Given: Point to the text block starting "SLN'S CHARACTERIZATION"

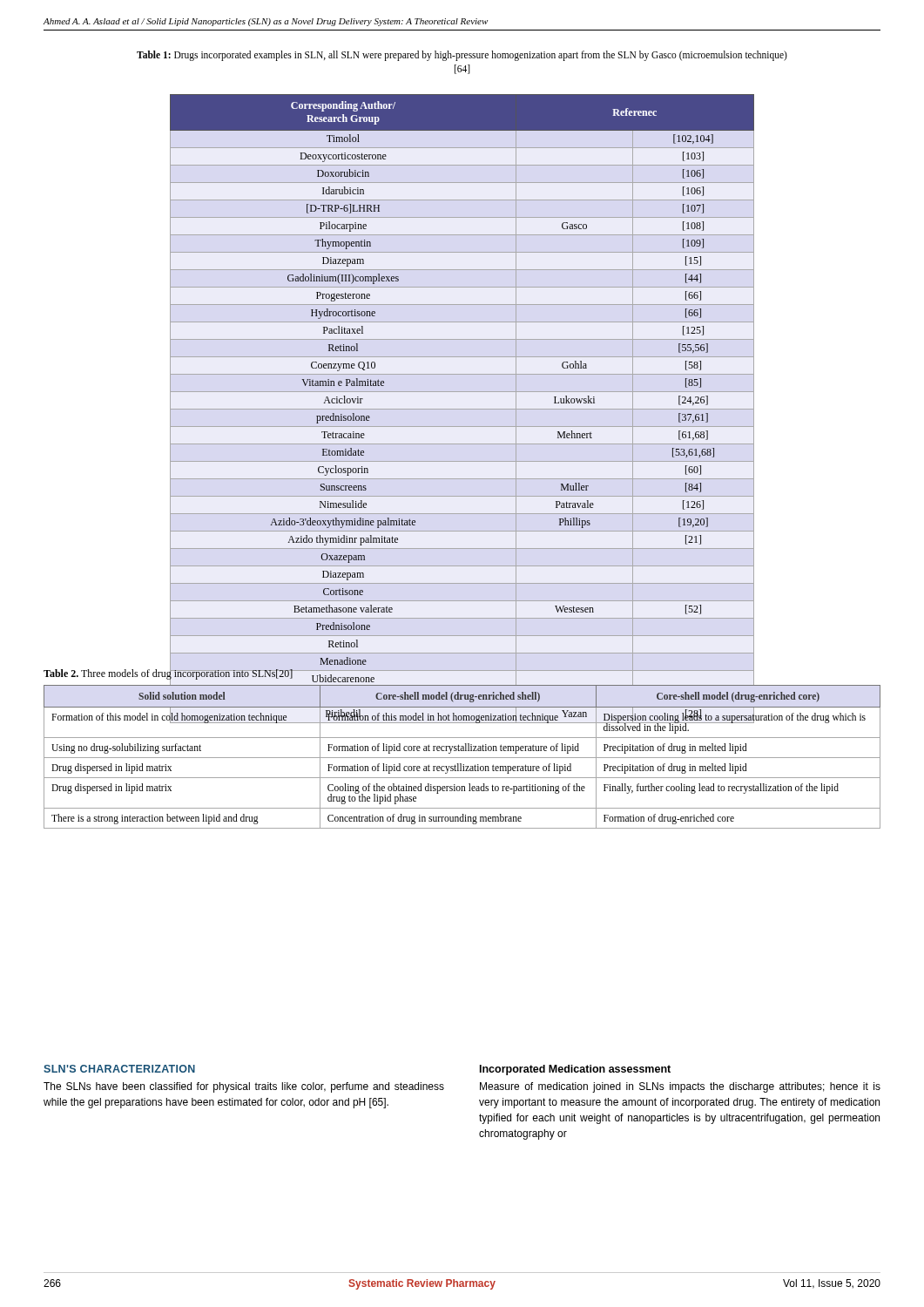Looking at the screenshot, I should [120, 1069].
